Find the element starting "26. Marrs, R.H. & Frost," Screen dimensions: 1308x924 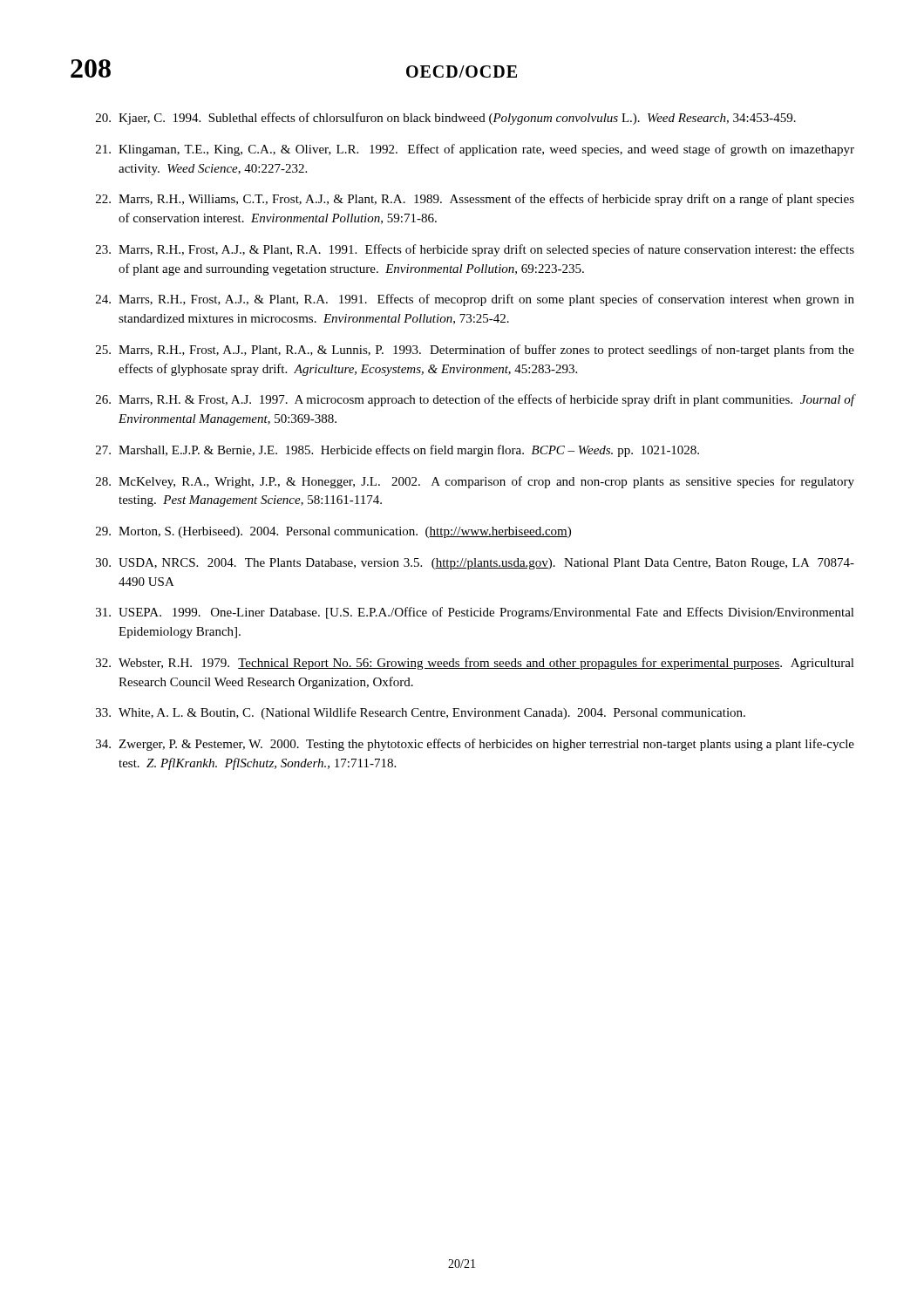[462, 410]
